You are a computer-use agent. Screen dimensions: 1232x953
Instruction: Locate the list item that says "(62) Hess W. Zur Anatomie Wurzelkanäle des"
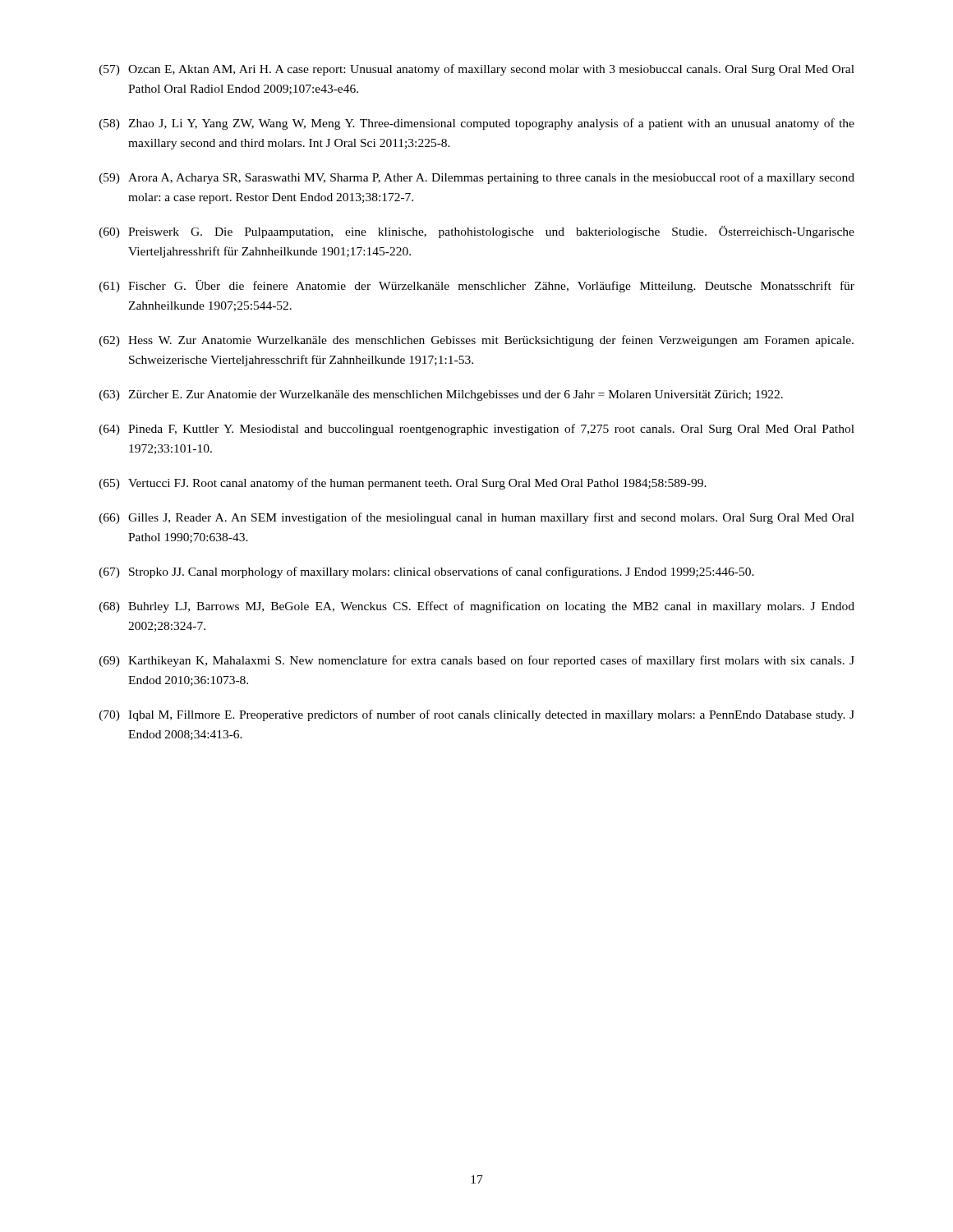point(468,350)
